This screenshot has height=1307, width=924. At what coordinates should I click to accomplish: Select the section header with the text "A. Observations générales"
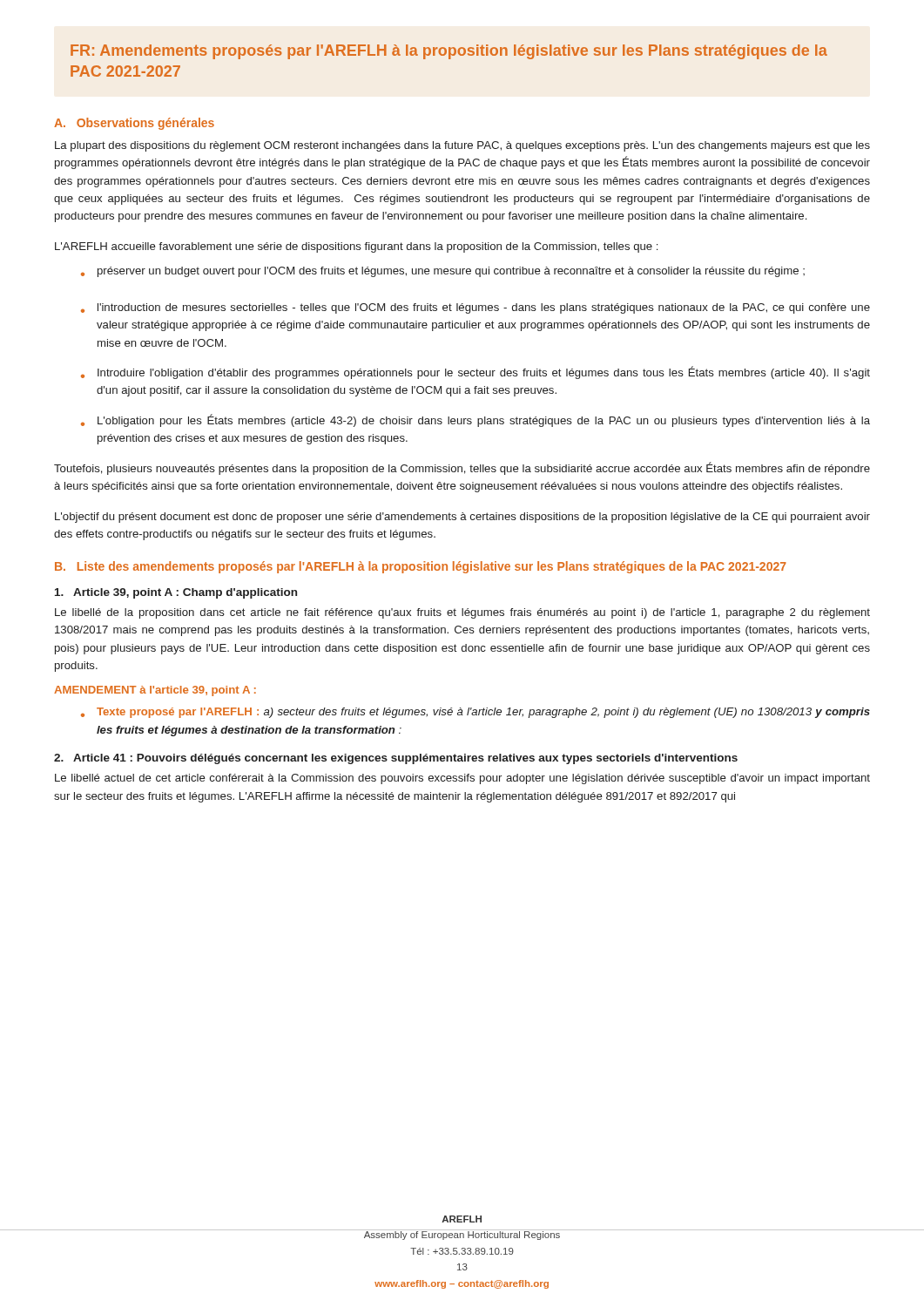[x=134, y=123]
